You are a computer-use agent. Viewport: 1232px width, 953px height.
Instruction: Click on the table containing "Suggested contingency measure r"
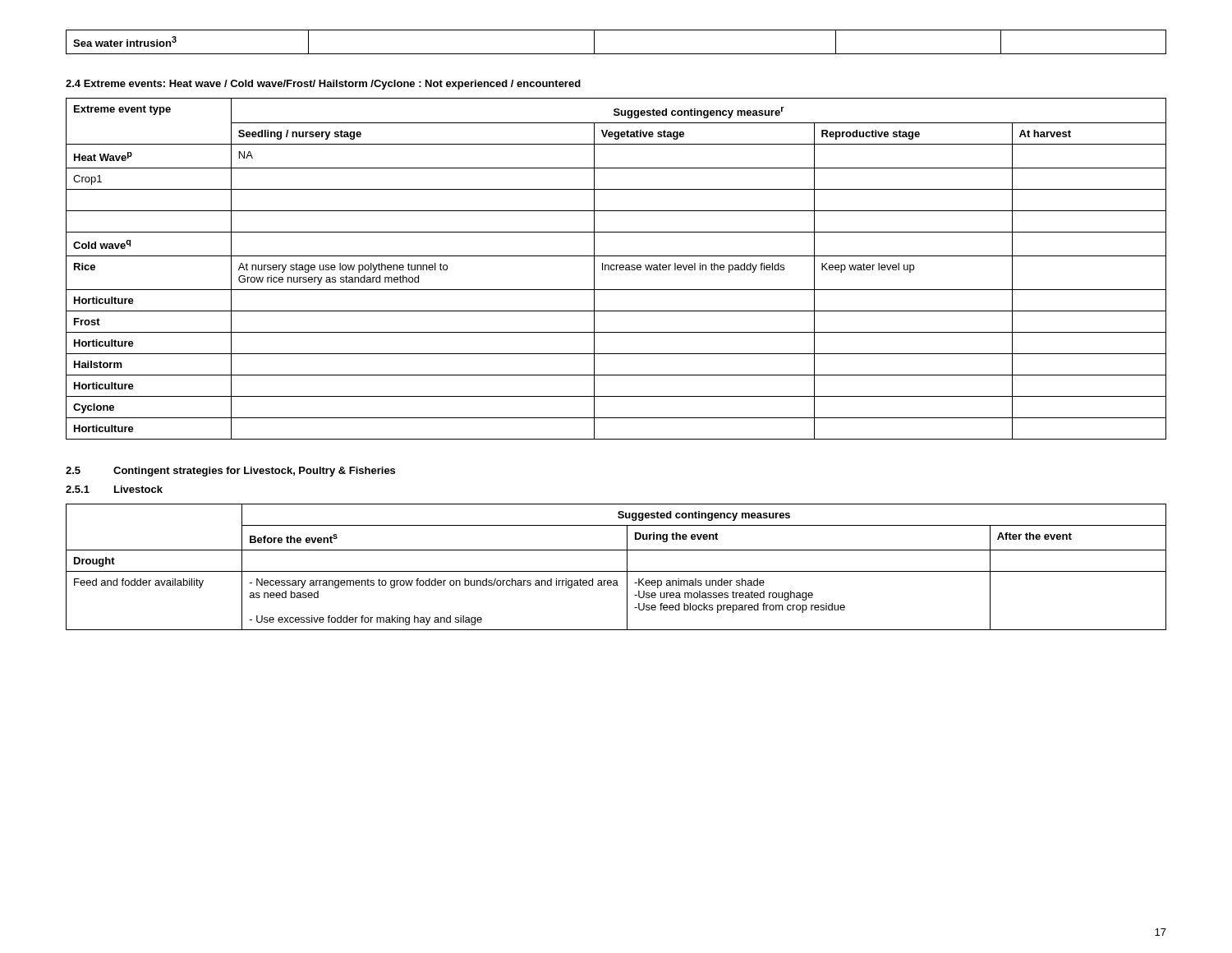click(x=616, y=269)
